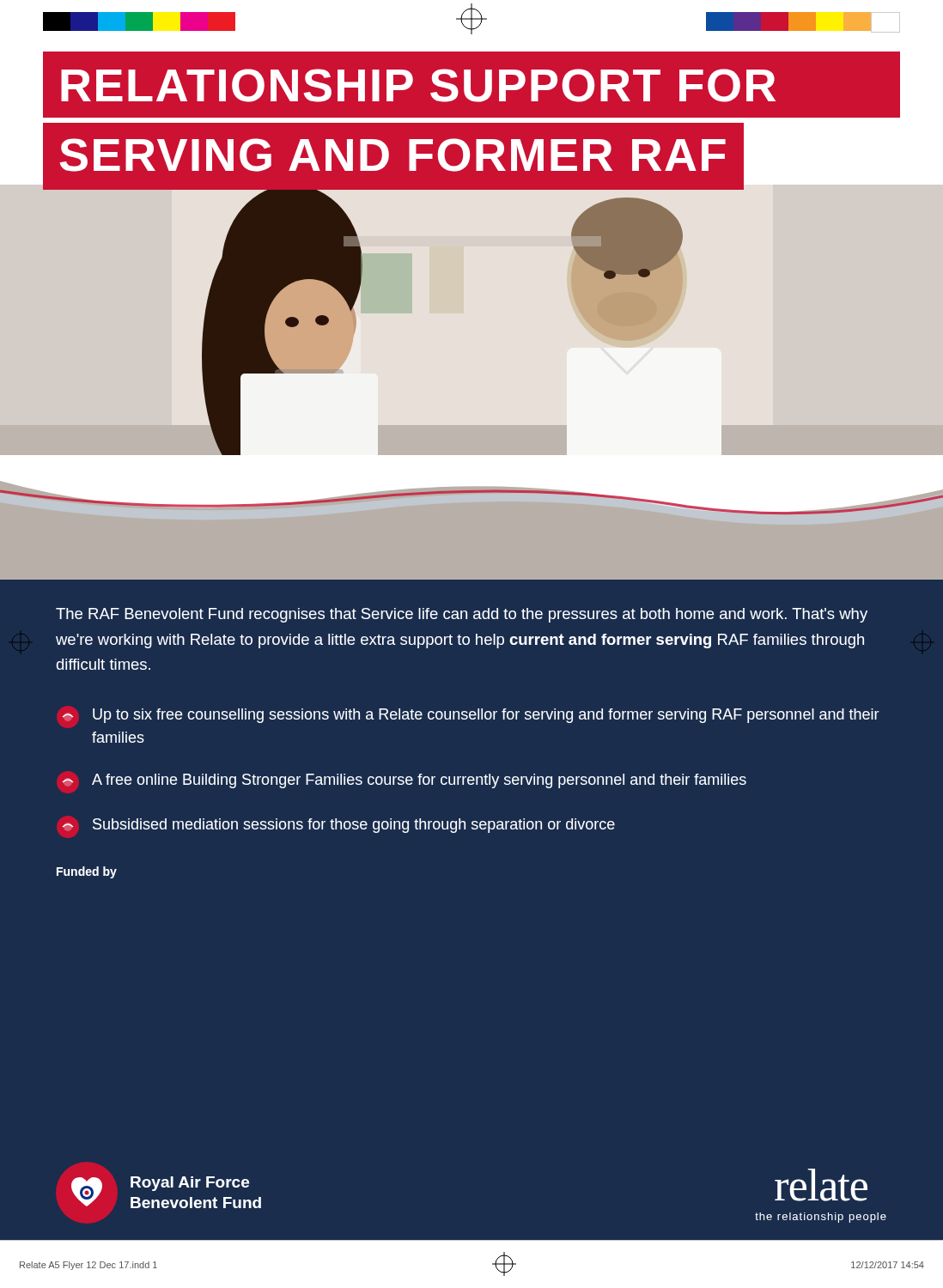Find the block on this page that starts "Up to six free counselling"
The image size is (943, 1288).
point(472,726)
